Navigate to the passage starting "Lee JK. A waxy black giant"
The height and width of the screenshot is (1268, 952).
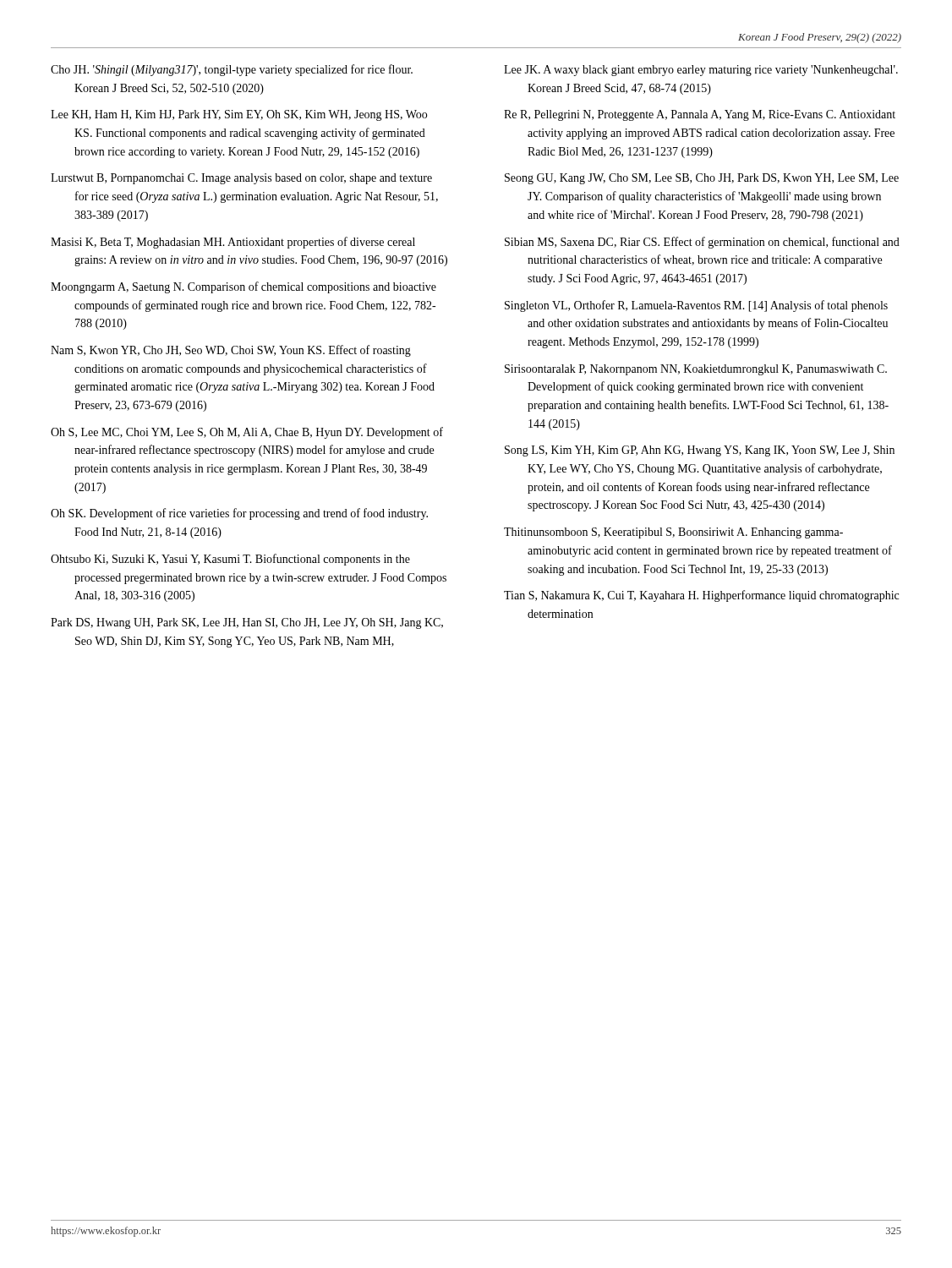pyautogui.click(x=703, y=79)
